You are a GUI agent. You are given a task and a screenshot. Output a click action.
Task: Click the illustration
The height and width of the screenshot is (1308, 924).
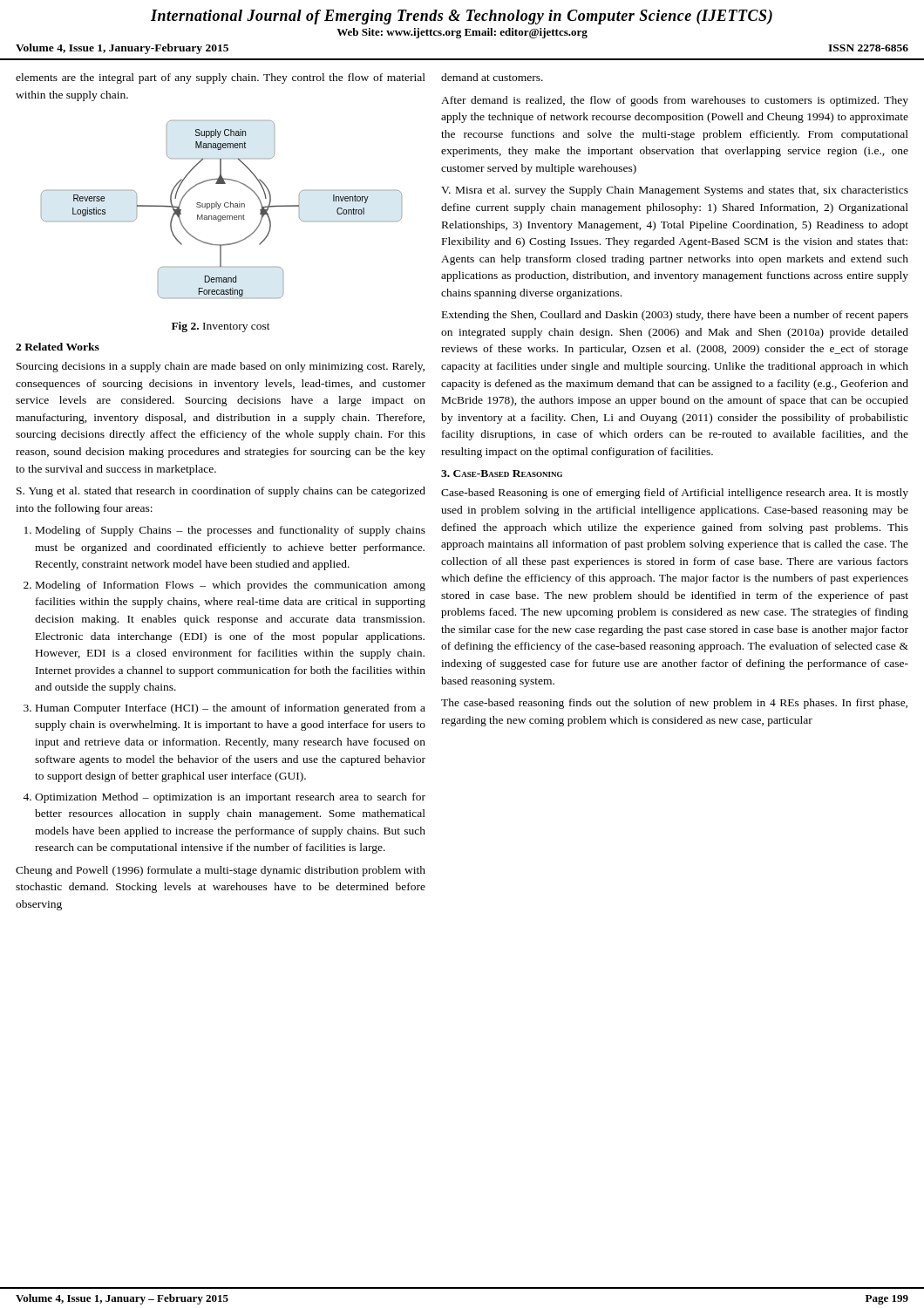coord(221,214)
